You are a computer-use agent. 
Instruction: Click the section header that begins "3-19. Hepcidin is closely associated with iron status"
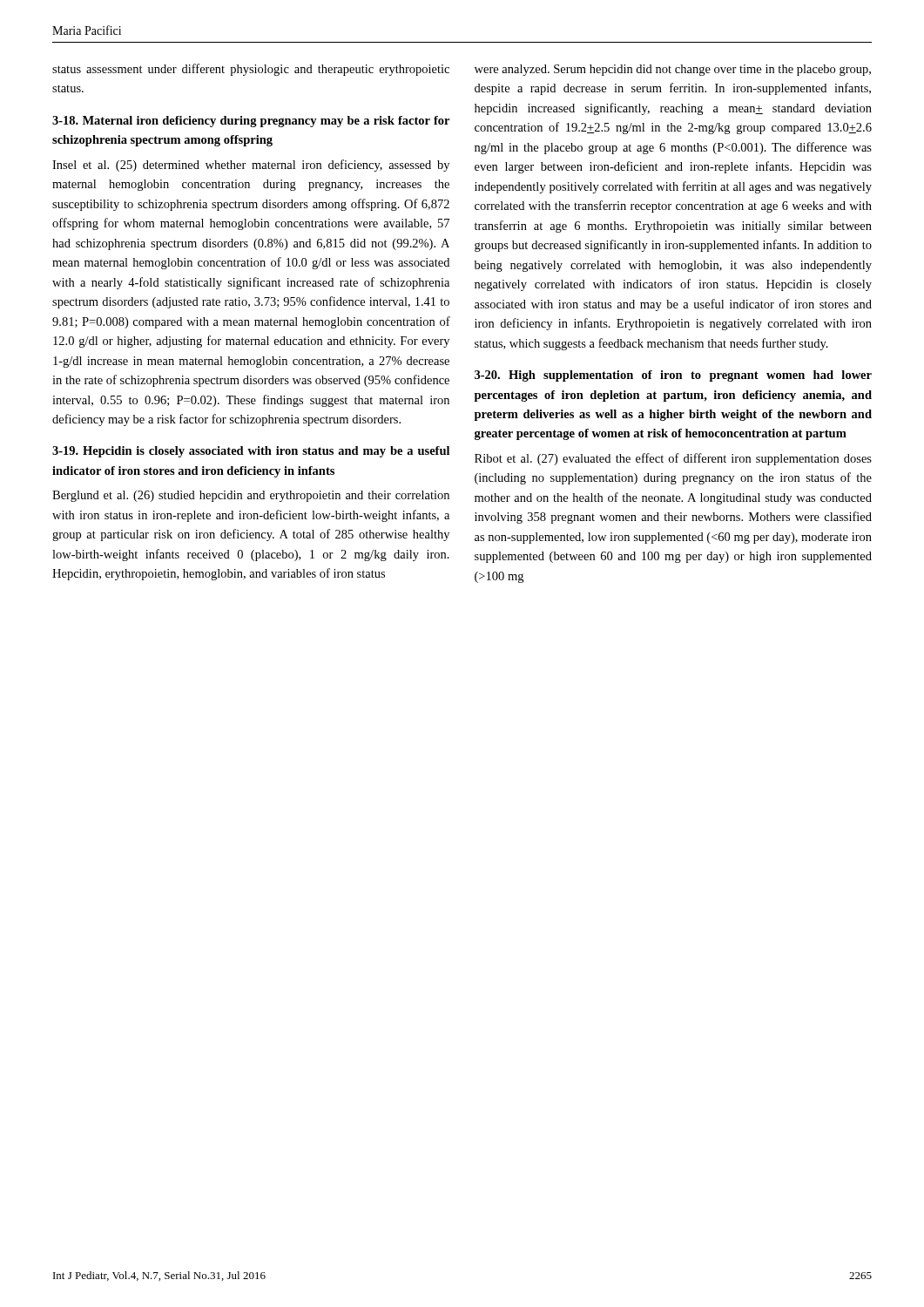(x=251, y=461)
